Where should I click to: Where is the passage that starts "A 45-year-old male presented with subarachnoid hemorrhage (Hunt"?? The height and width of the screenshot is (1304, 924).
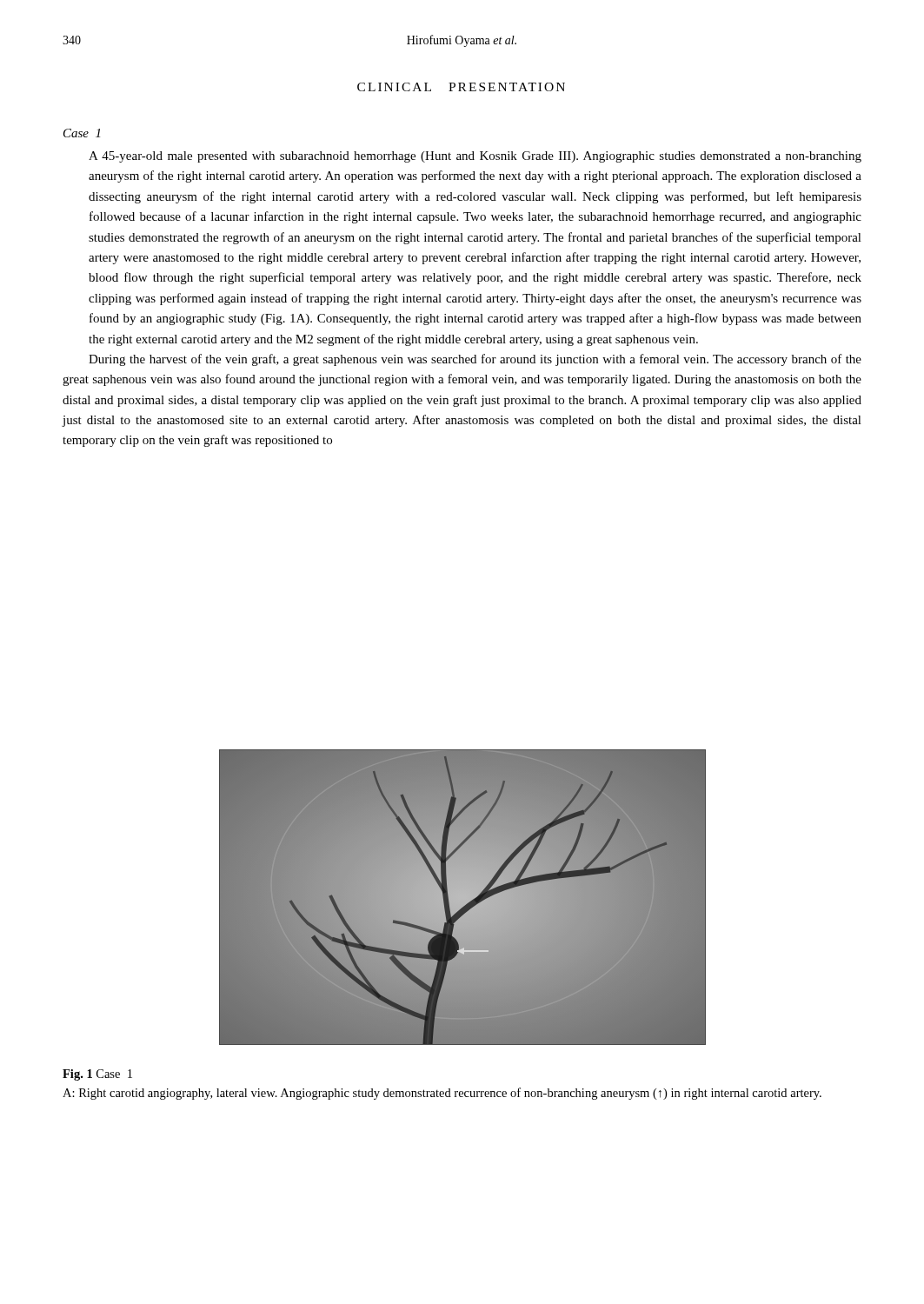point(462,299)
